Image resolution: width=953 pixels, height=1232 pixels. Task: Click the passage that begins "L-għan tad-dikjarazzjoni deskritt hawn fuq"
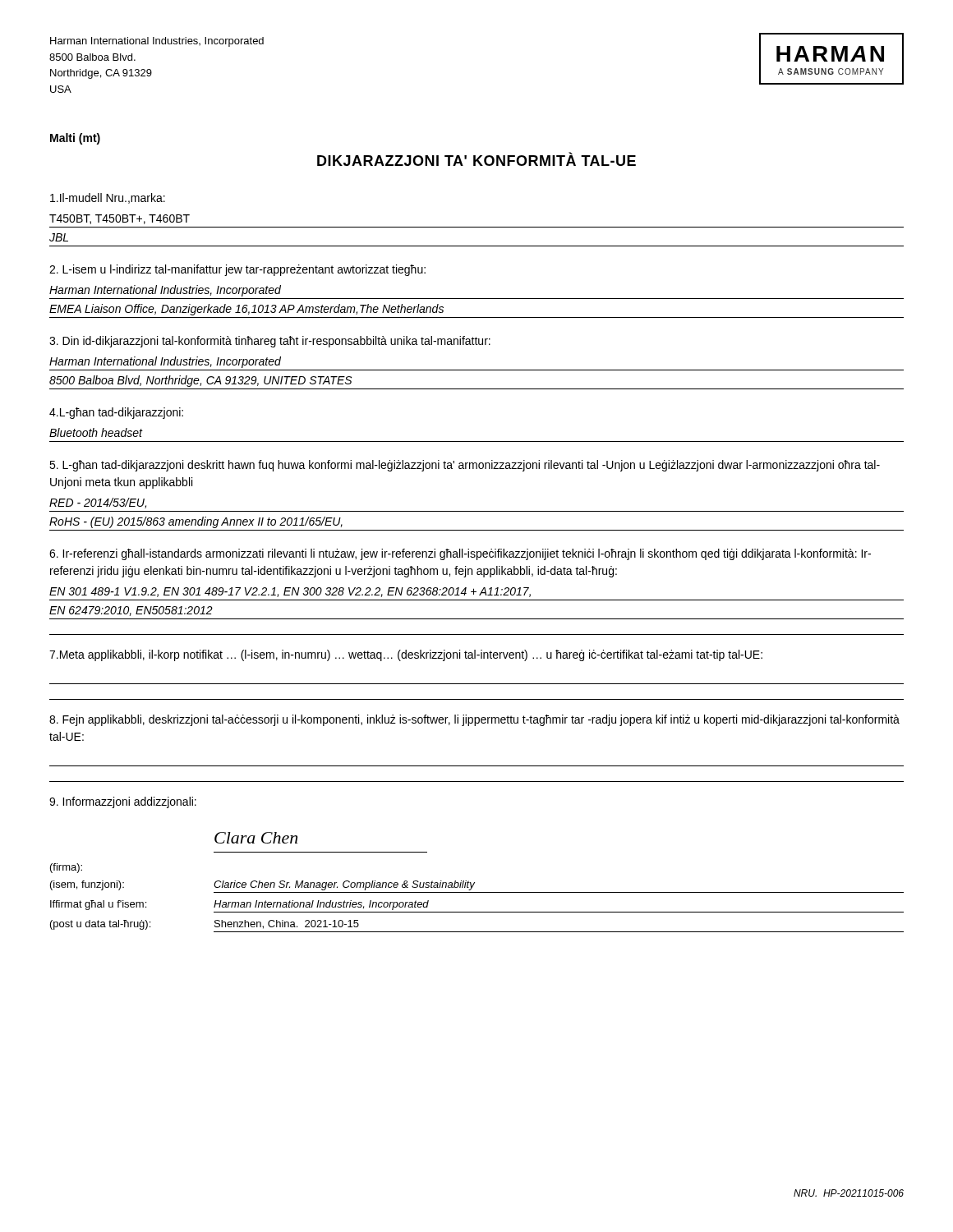(465, 466)
